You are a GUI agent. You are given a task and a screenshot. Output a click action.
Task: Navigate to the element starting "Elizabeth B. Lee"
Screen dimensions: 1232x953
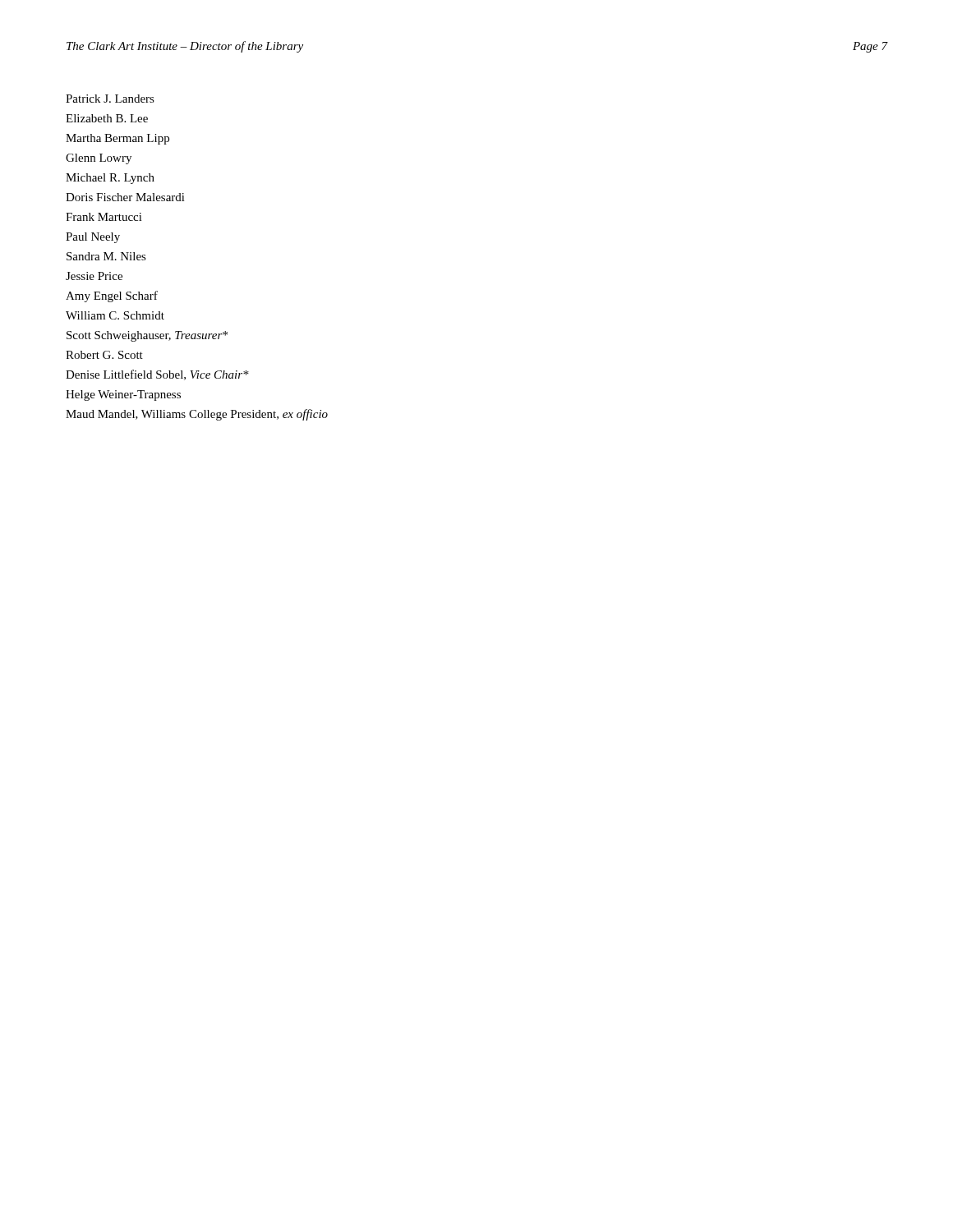pyautogui.click(x=107, y=118)
